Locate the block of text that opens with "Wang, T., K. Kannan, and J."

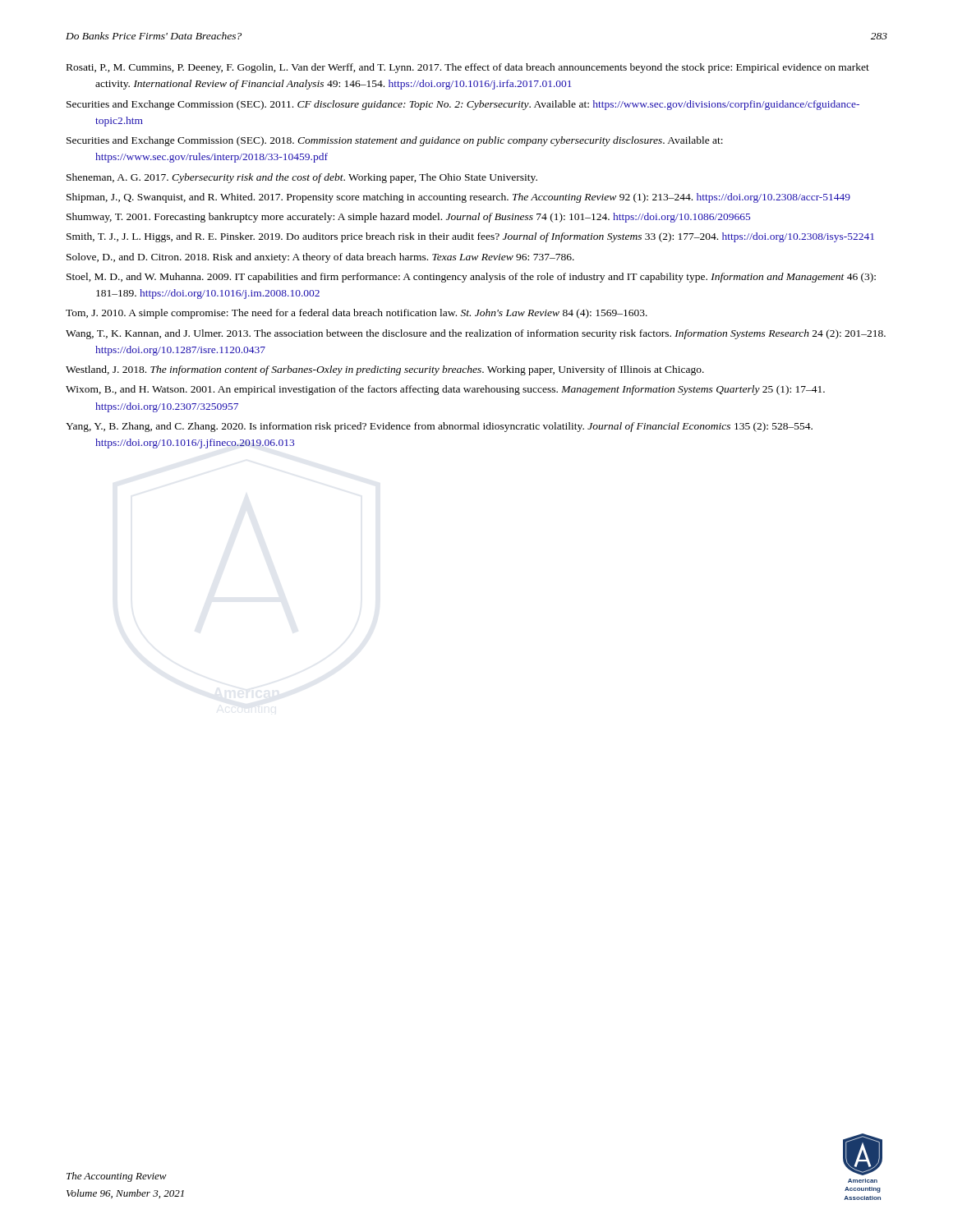[476, 341]
